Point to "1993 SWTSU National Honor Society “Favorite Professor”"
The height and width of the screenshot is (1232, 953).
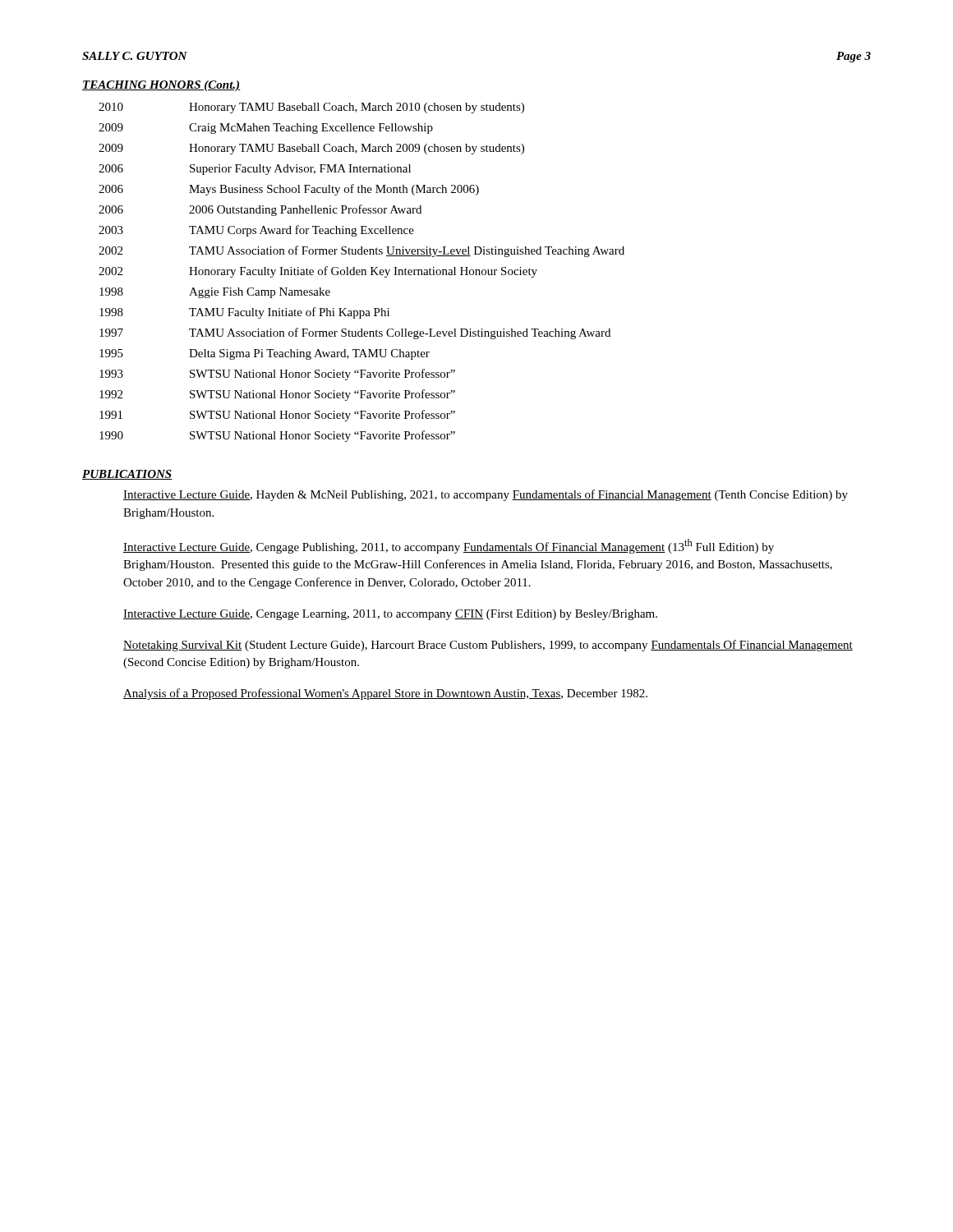click(x=277, y=375)
